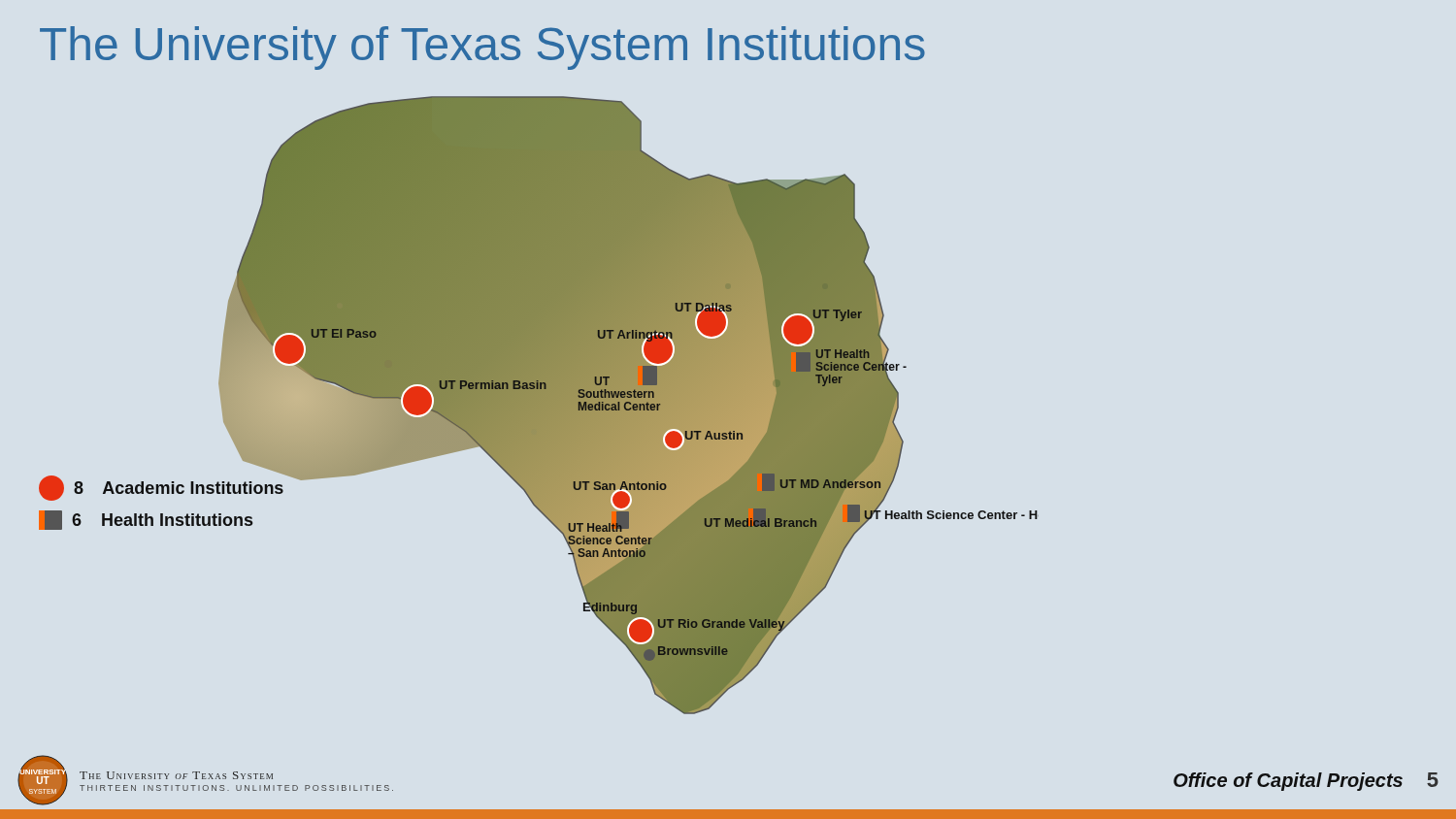Navigate to the text starting "6 Health Institutions"

[146, 520]
